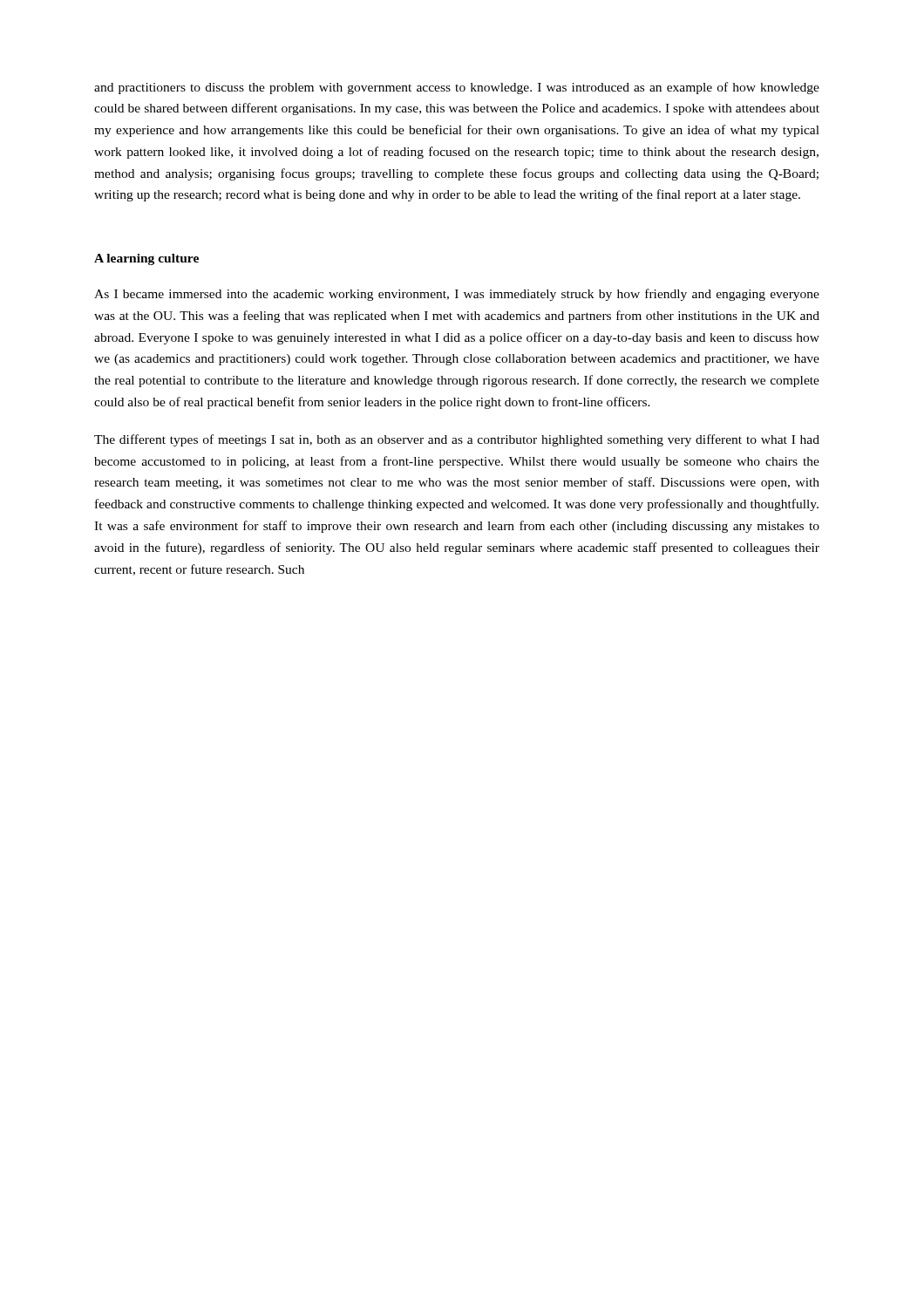The image size is (924, 1308).
Task: Navigate to the text starting "The different types of meetings I"
Action: pyautogui.click(x=457, y=505)
